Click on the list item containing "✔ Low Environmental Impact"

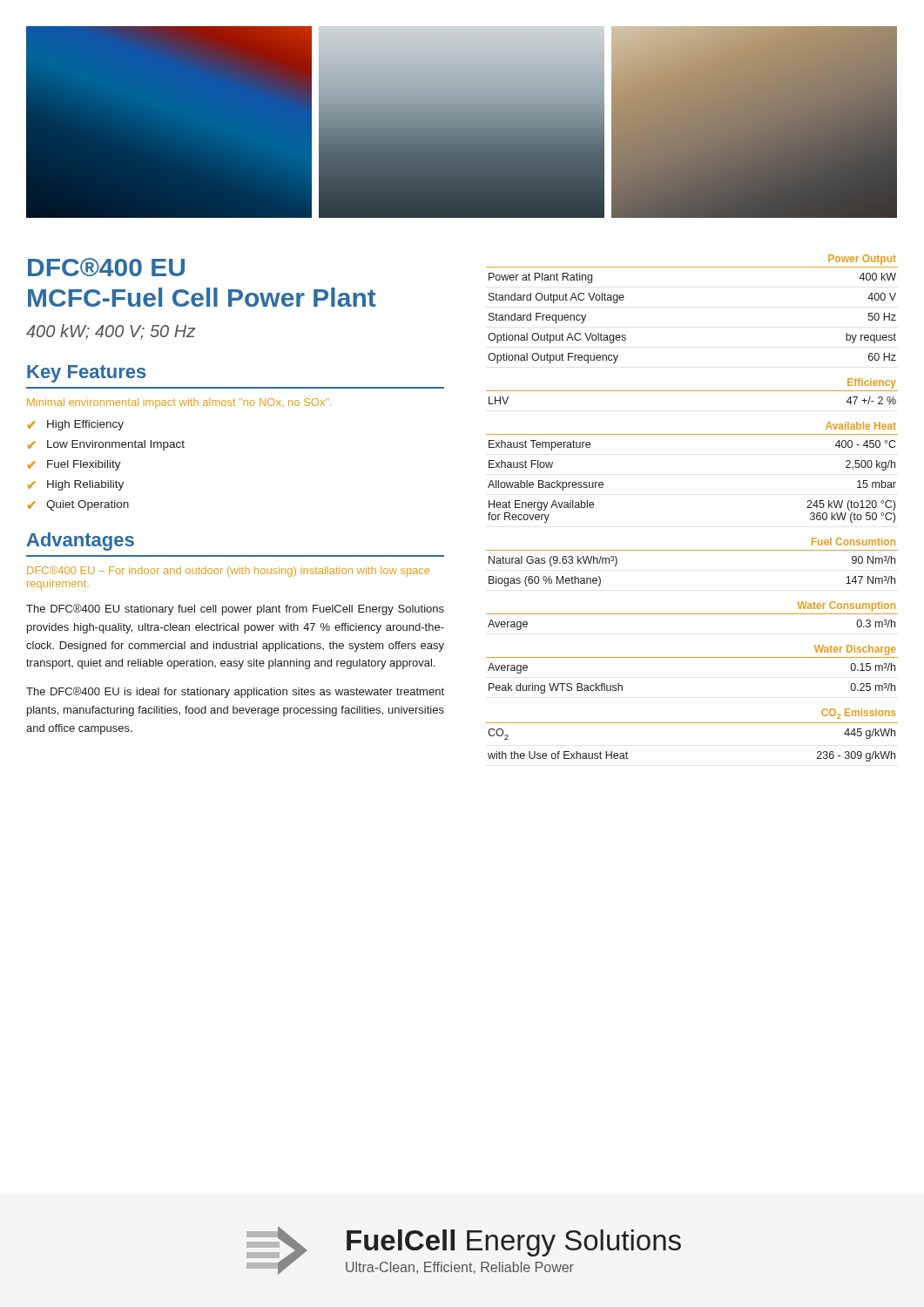pyautogui.click(x=105, y=445)
